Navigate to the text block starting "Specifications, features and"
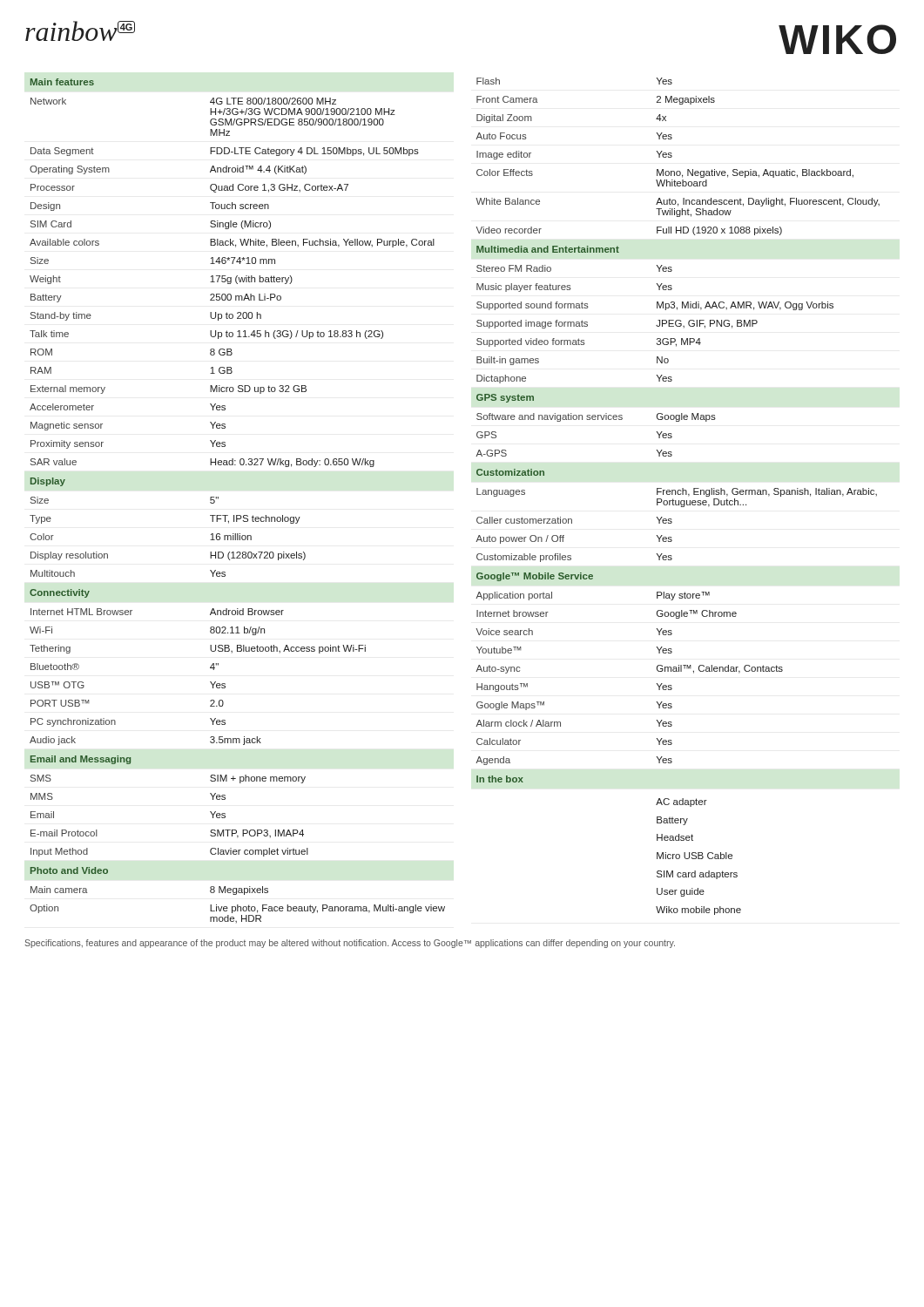This screenshot has height=1307, width=924. point(350,943)
